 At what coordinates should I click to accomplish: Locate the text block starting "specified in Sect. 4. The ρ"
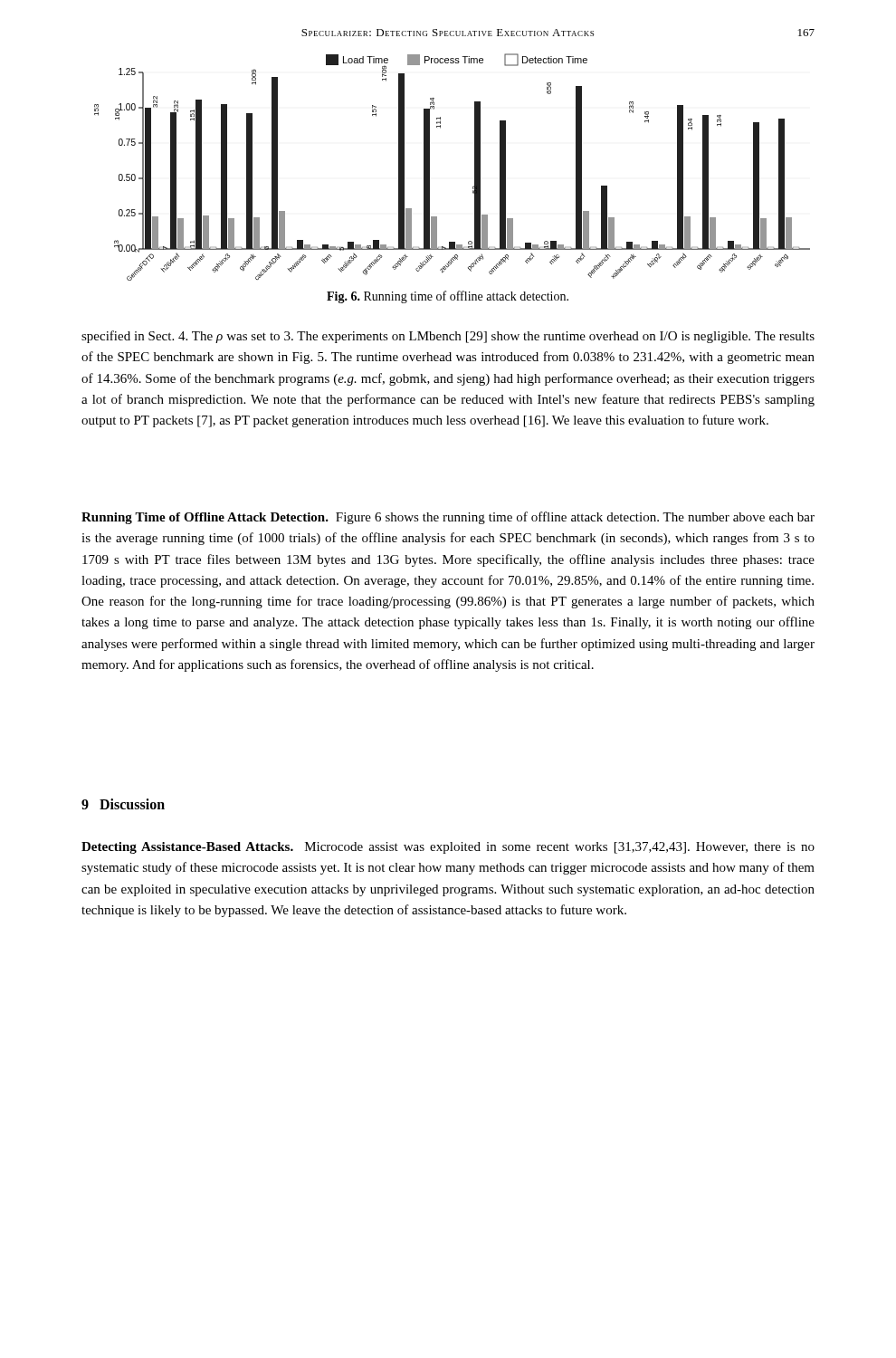point(448,378)
